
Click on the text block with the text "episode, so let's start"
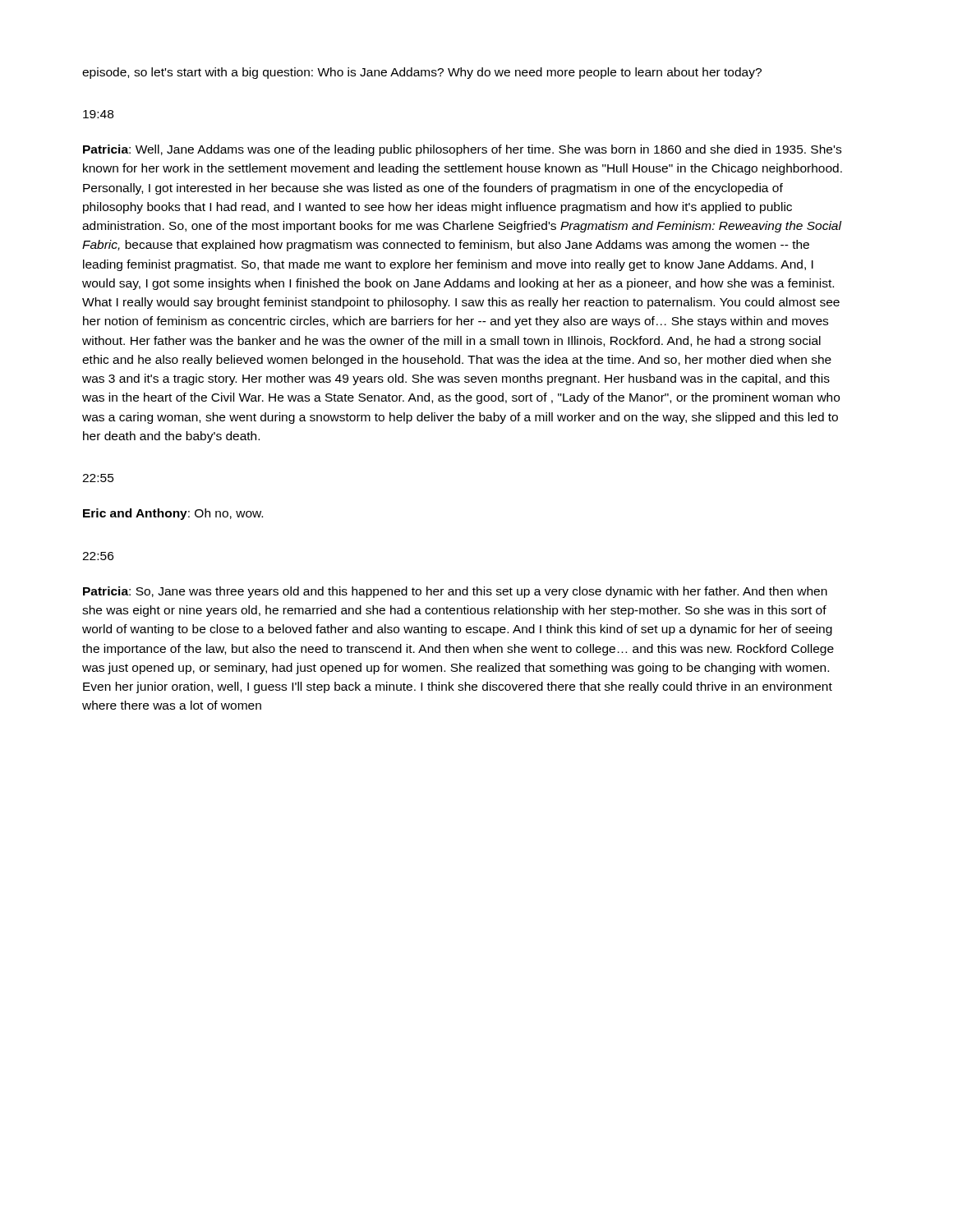(464, 72)
